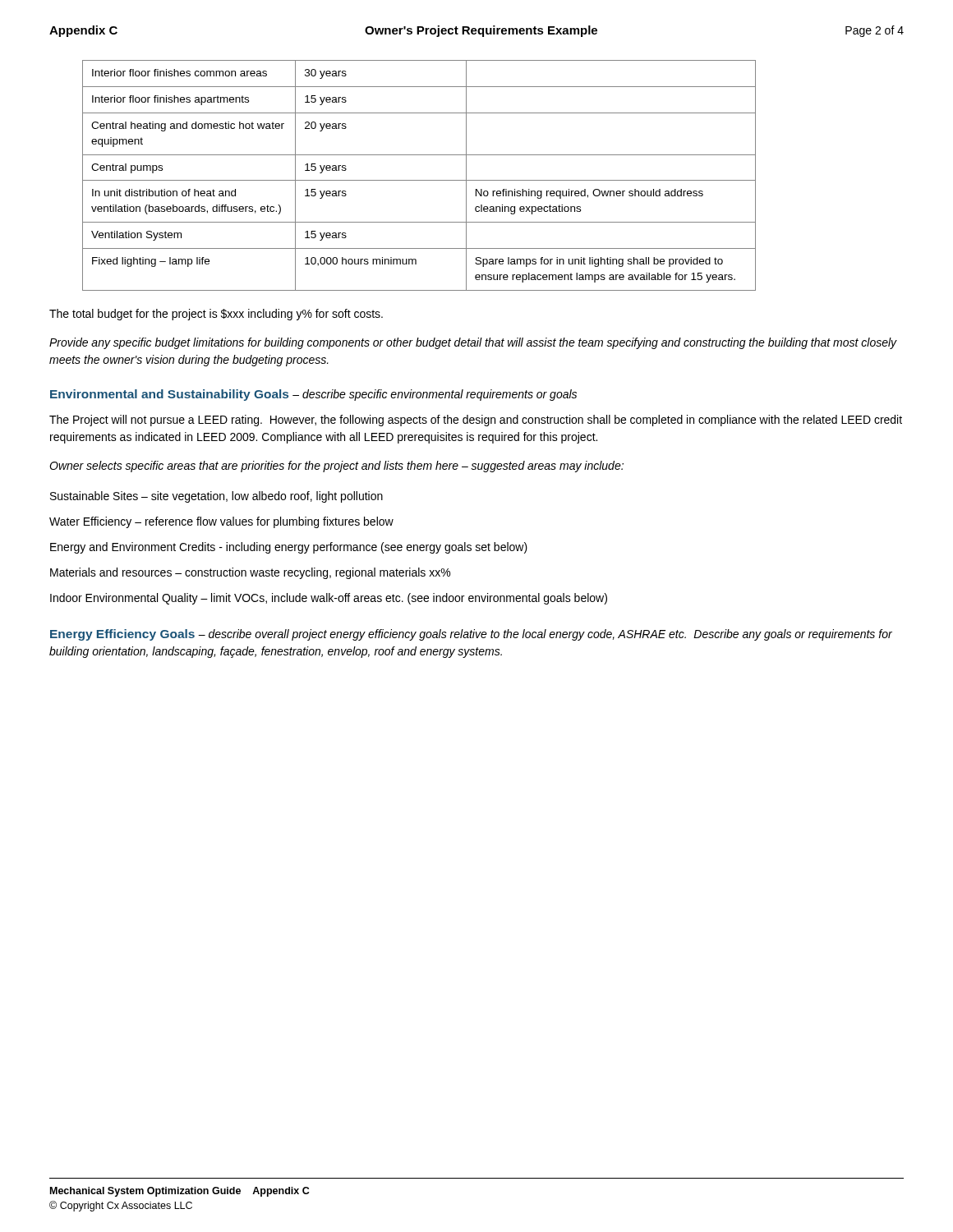This screenshot has width=953, height=1232.
Task: Find the block on this page that starts "Water Efficiency – reference flow values"
Action: 221,521
